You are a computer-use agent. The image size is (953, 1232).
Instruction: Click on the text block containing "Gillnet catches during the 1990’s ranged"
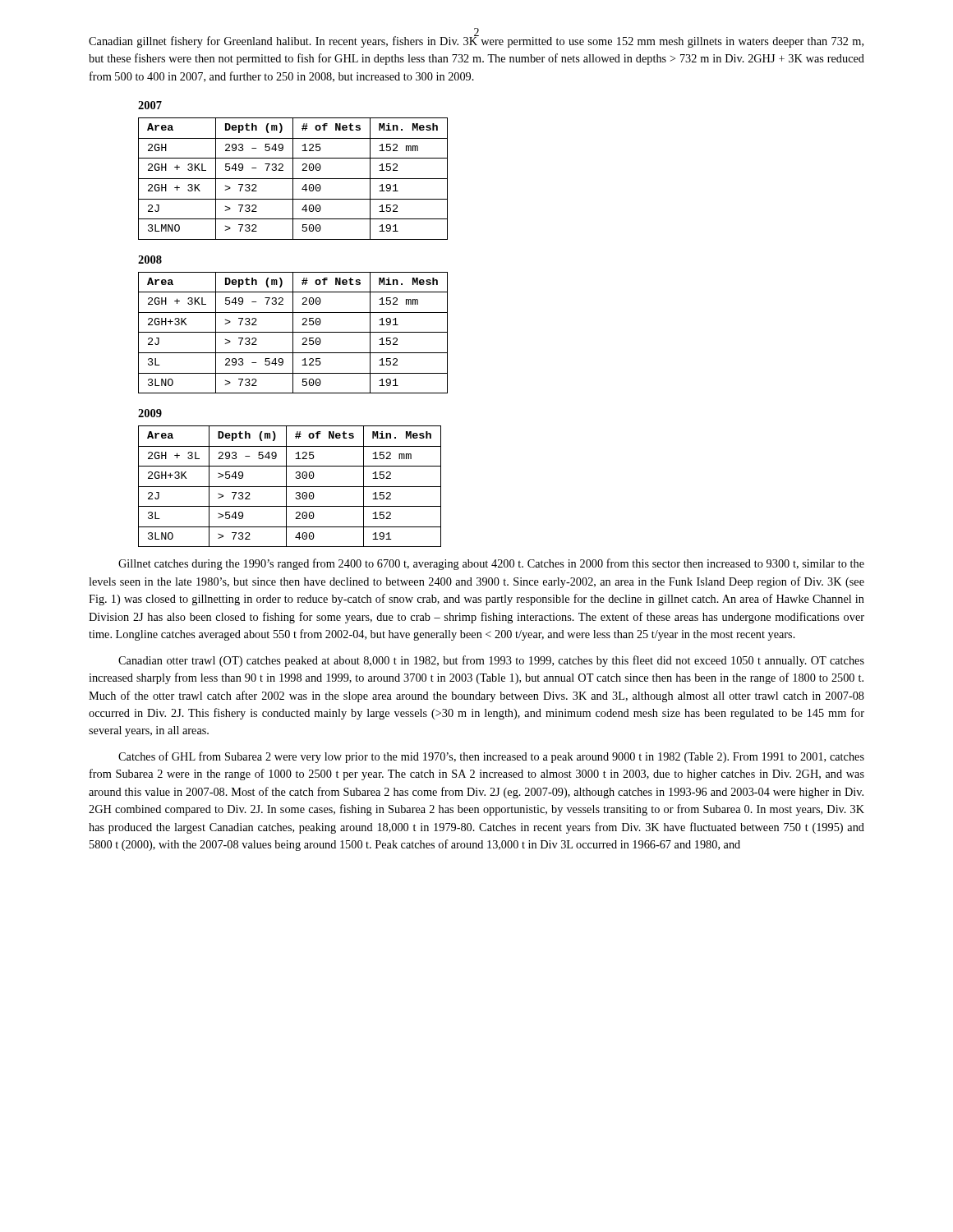click(476, 599)
